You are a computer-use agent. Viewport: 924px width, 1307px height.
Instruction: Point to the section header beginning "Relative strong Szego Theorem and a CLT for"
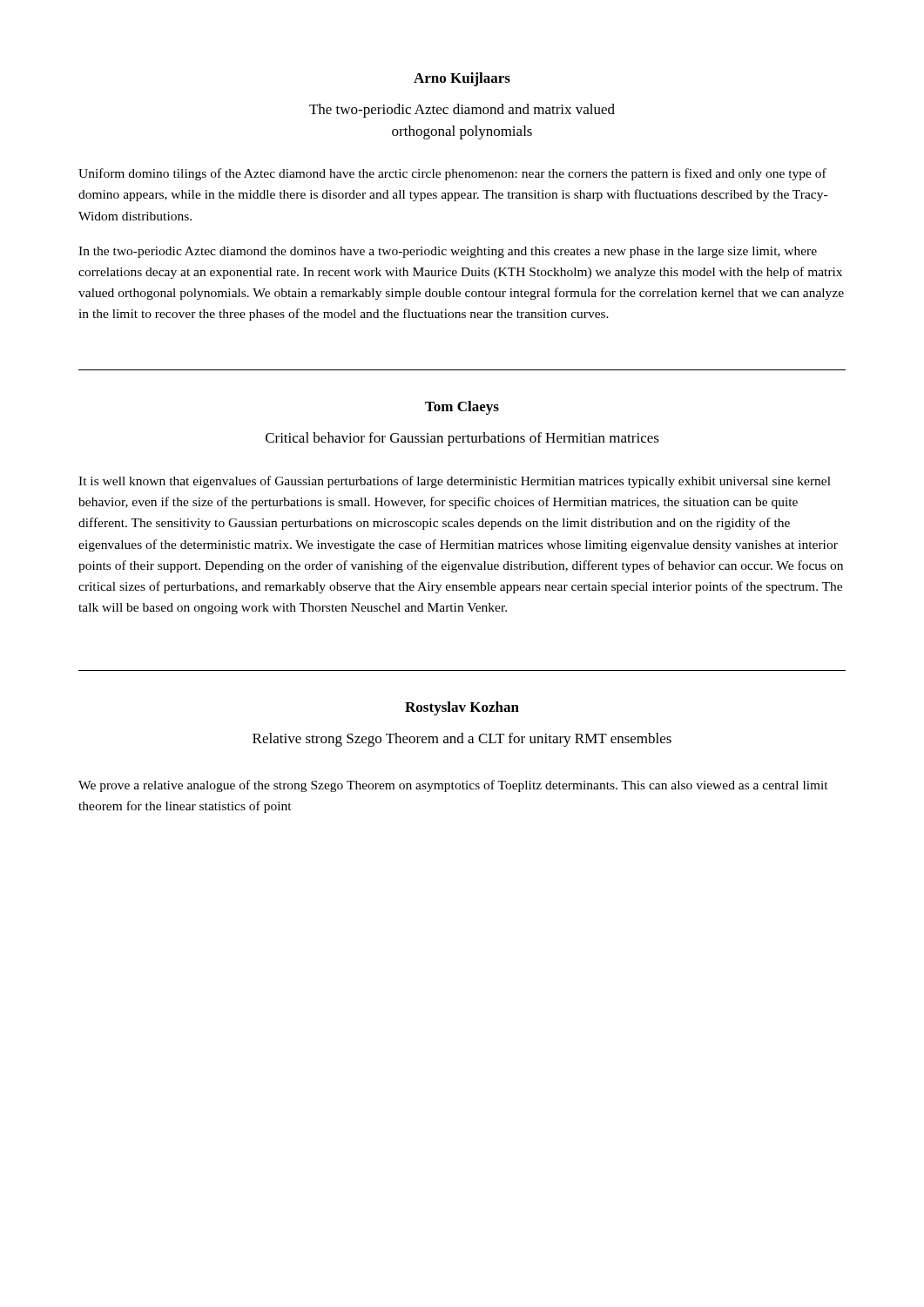click(462, 739)
